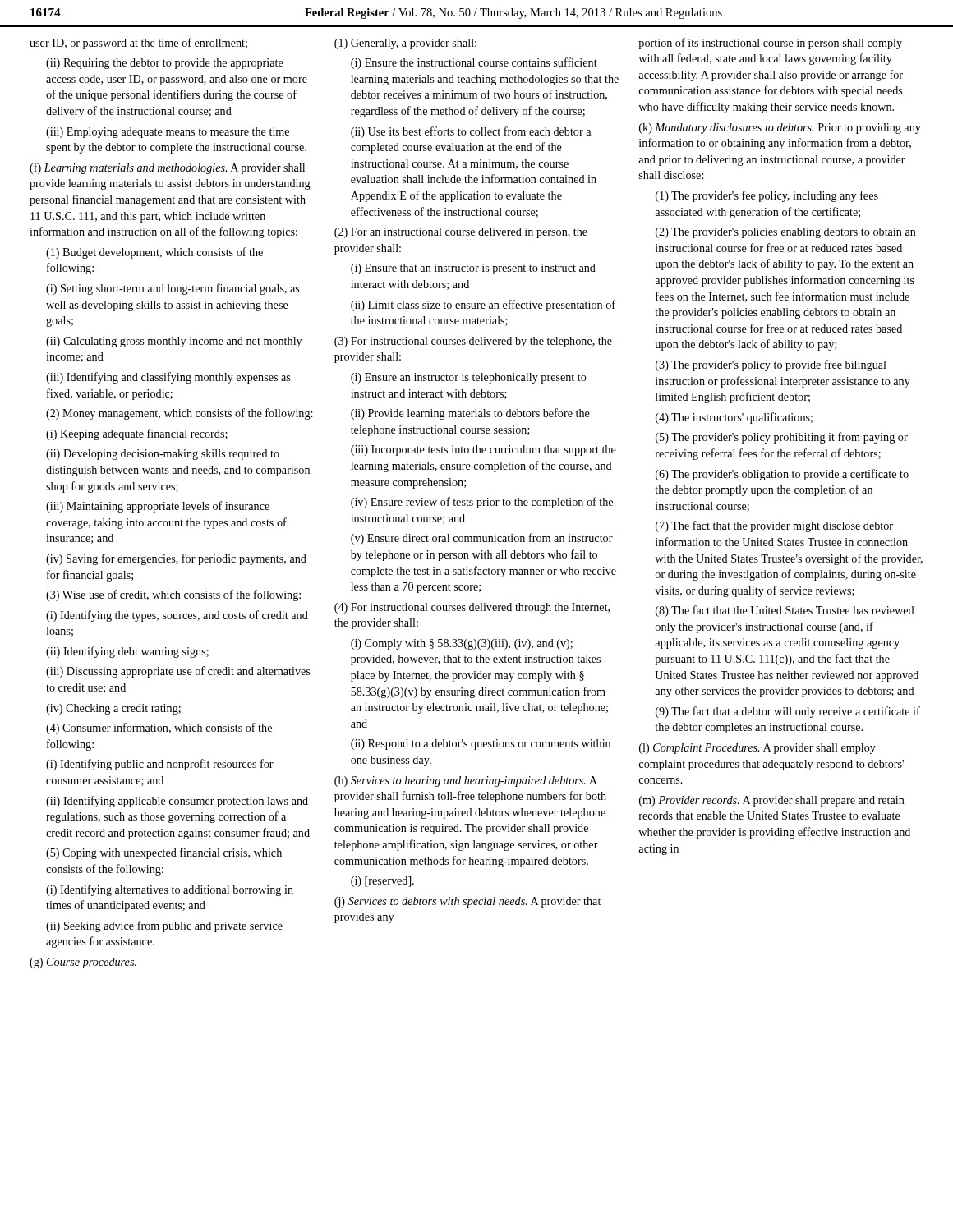953x1232 pixels.
Task: Point to the block beginning "(3) For instructional courses"
Action: 473,349
